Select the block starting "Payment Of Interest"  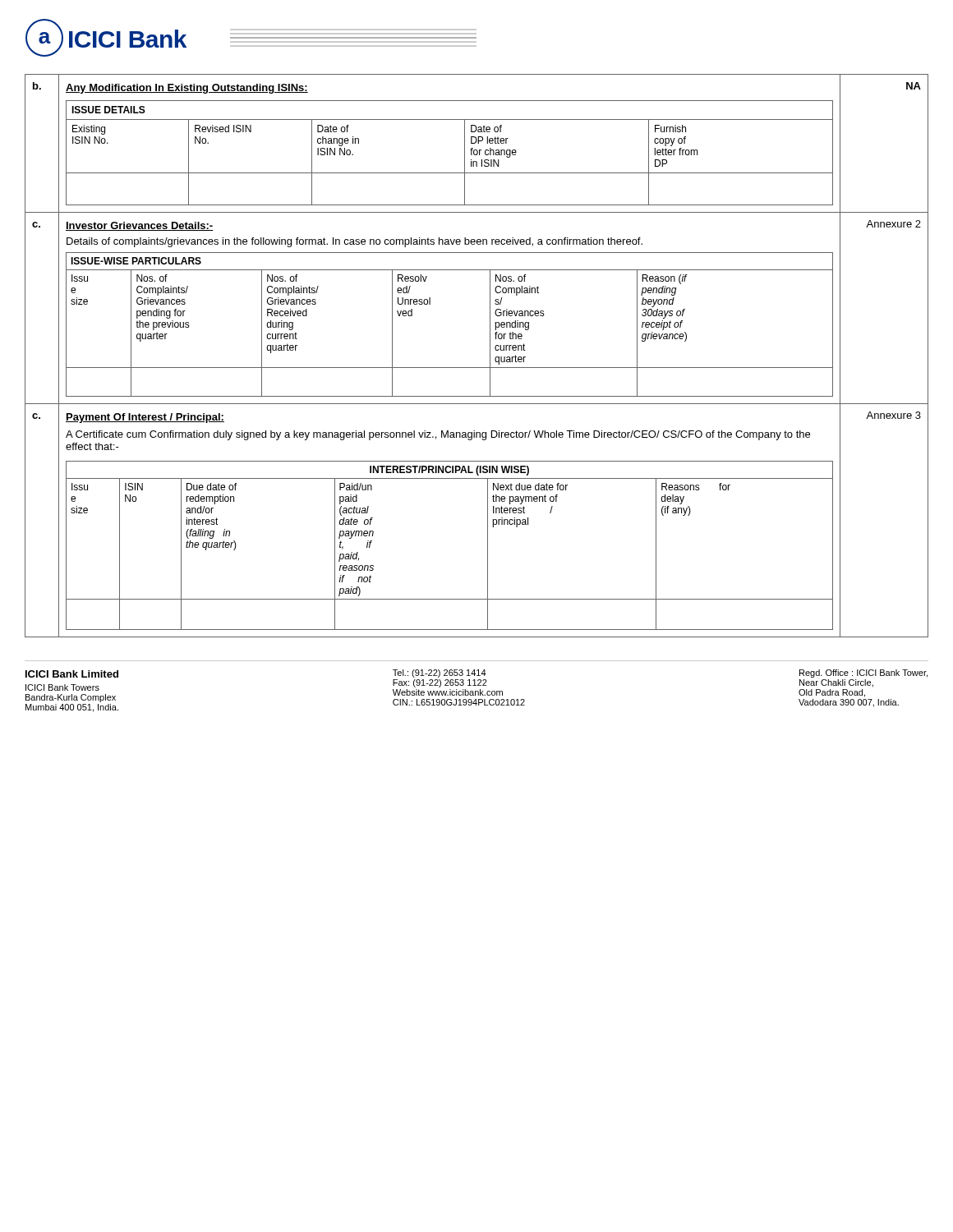click(x=145, y=417)
